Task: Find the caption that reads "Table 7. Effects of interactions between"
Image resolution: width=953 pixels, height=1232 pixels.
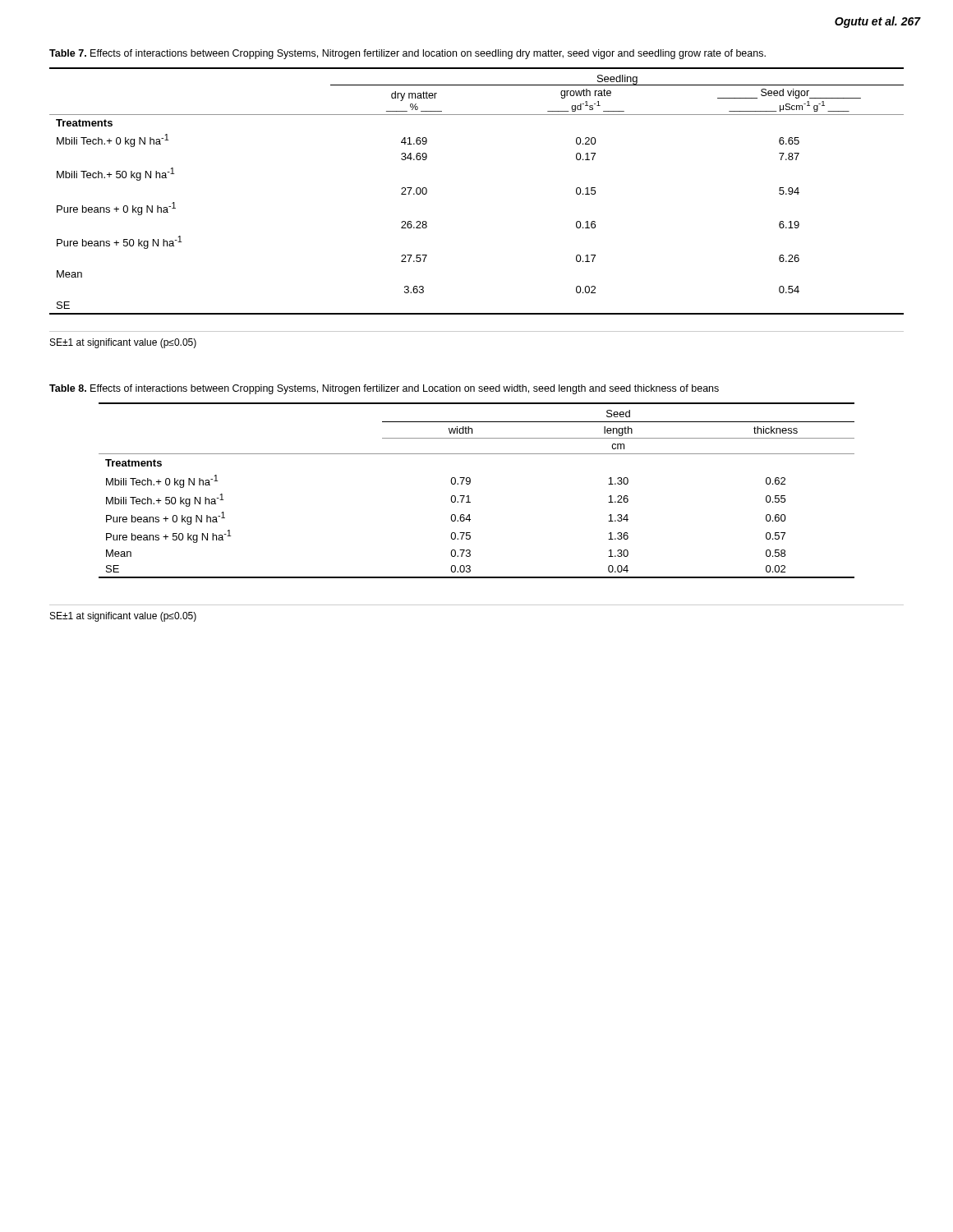Action: 408,53
